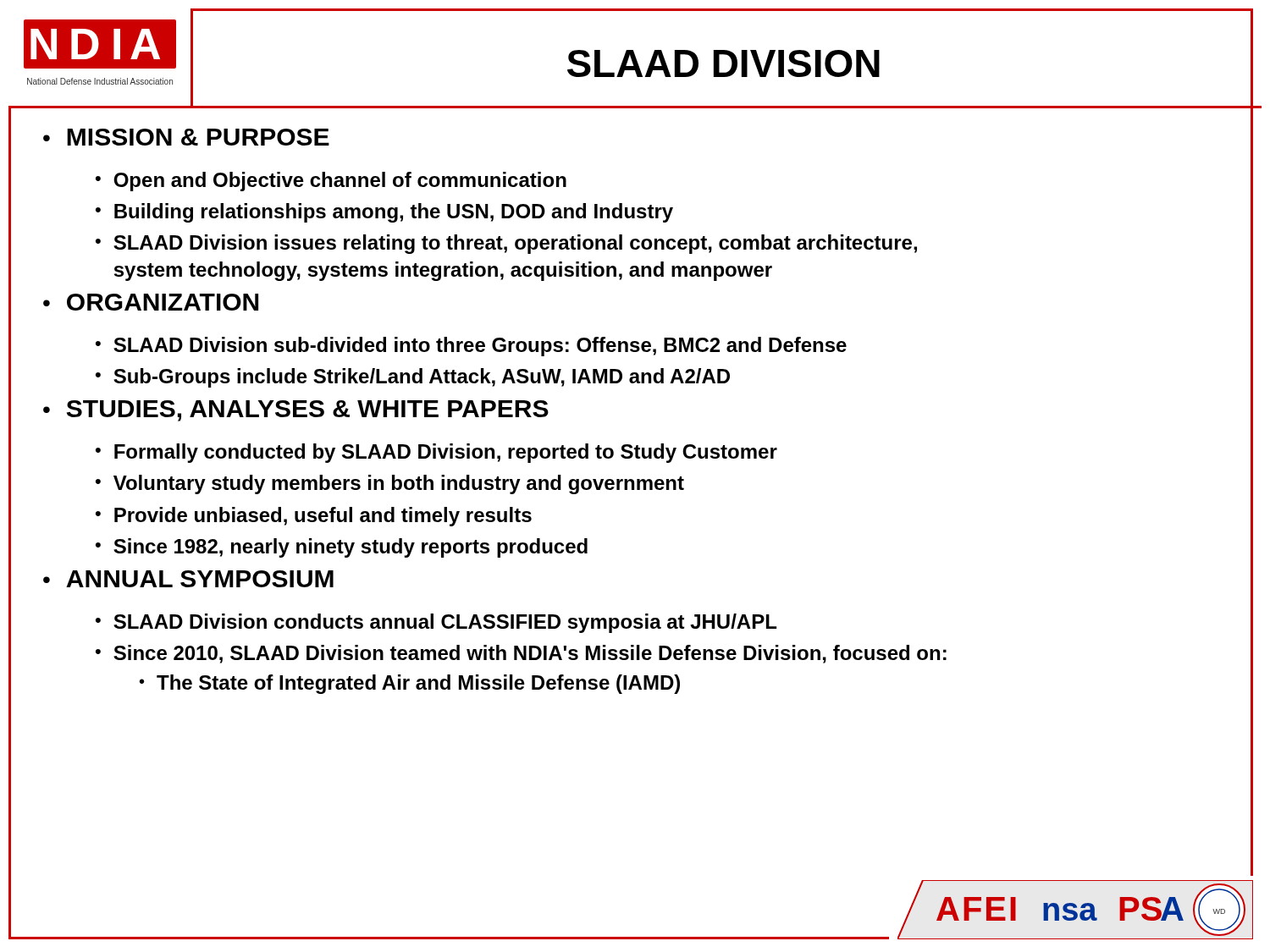Find the text block starting "• MISSION & PURPOSE"
This screenshot has width=1270, height=952.
[186, 137]
